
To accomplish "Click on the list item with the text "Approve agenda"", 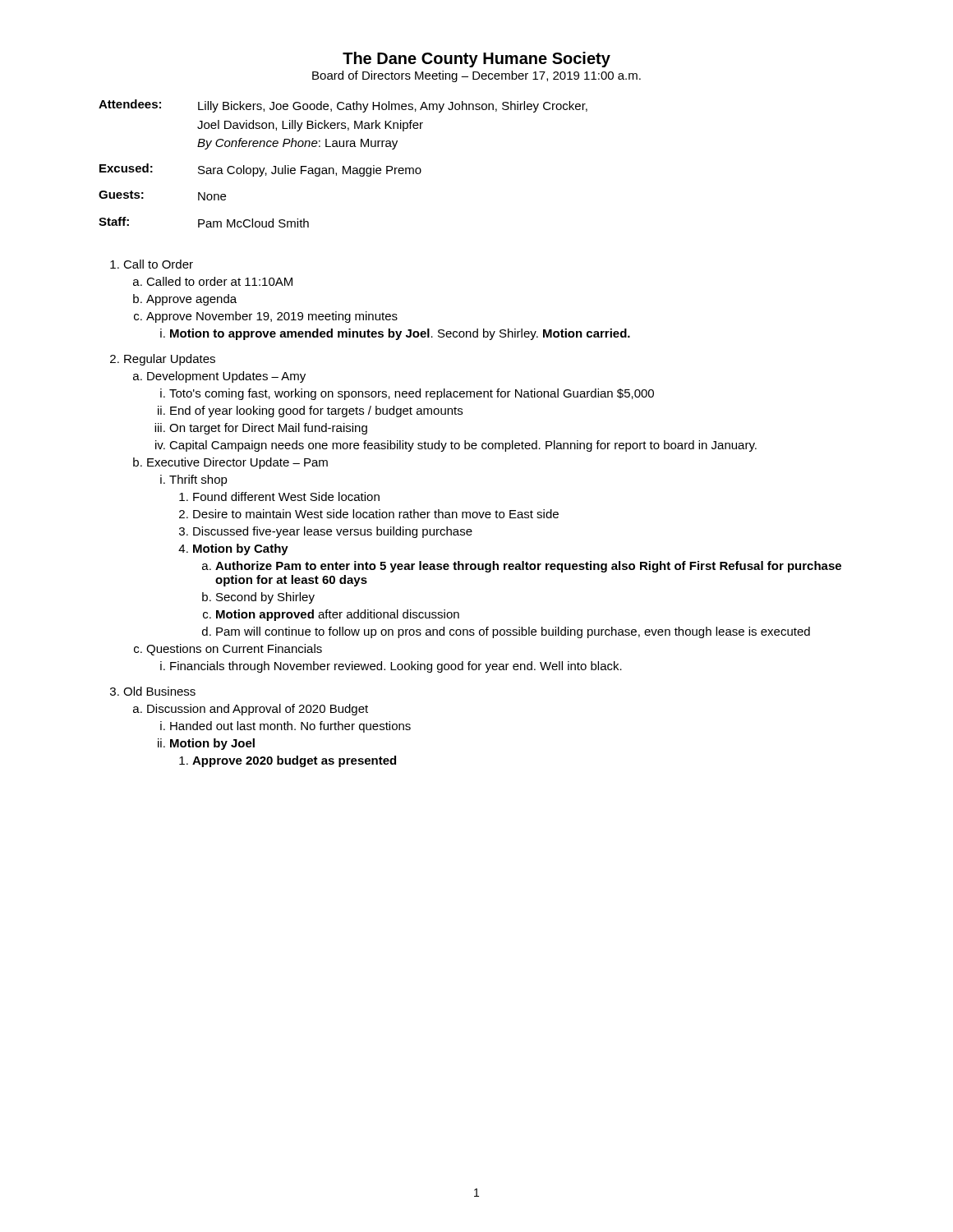I will pos(191,299).
